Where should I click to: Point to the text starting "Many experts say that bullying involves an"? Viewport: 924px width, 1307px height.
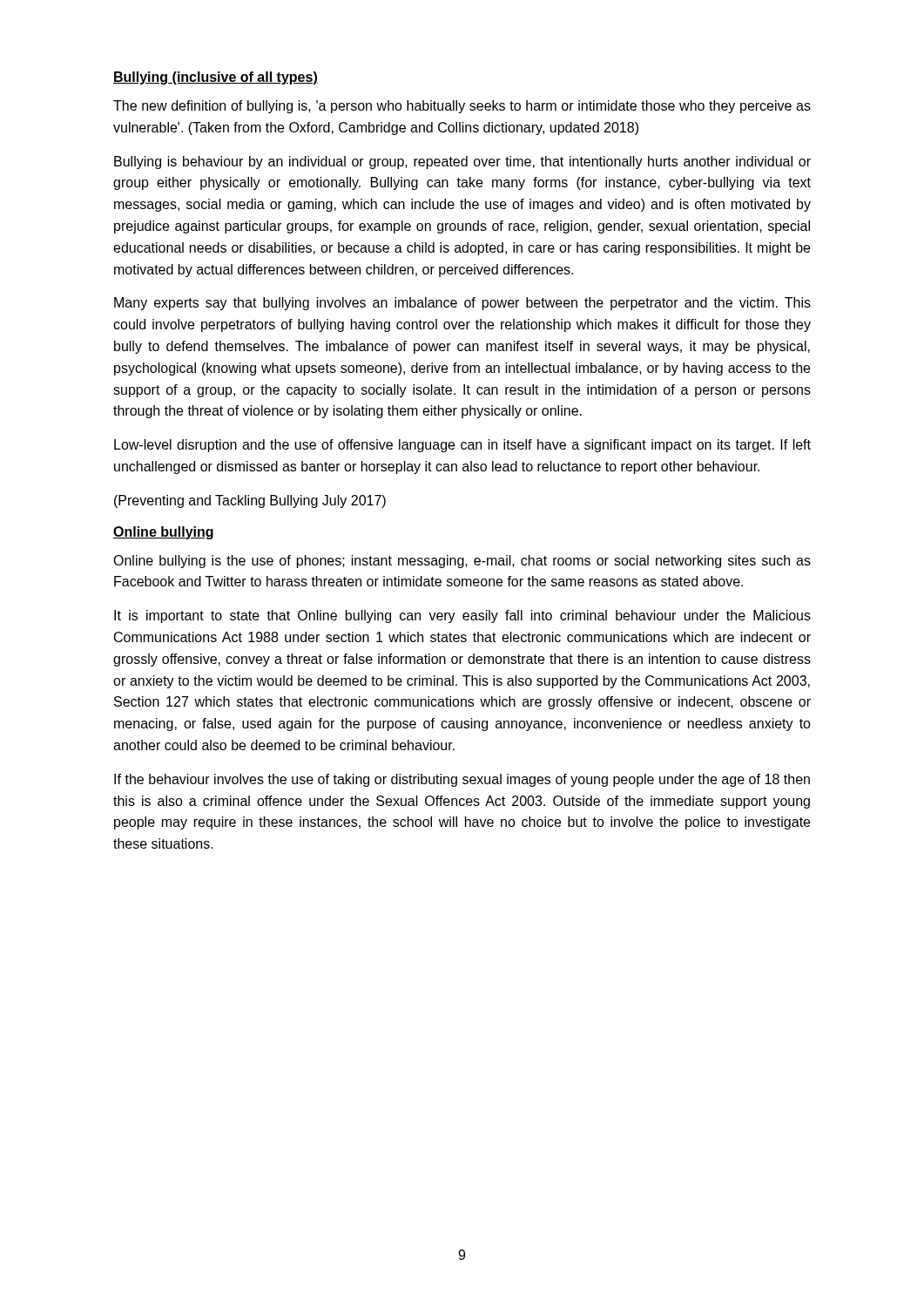462,357
